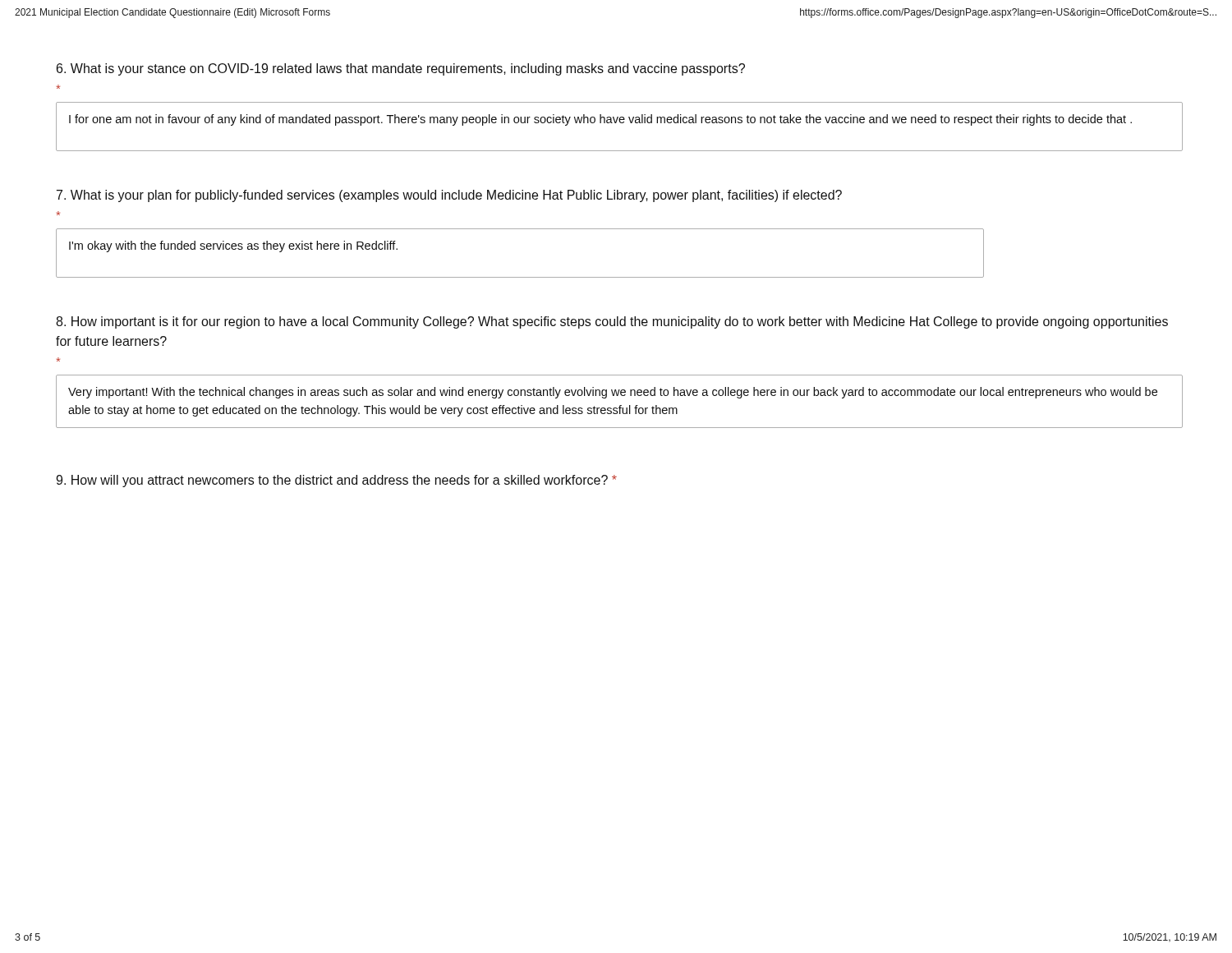Find the block on this page that starts "What is your stance"

[x=401, y=69]
